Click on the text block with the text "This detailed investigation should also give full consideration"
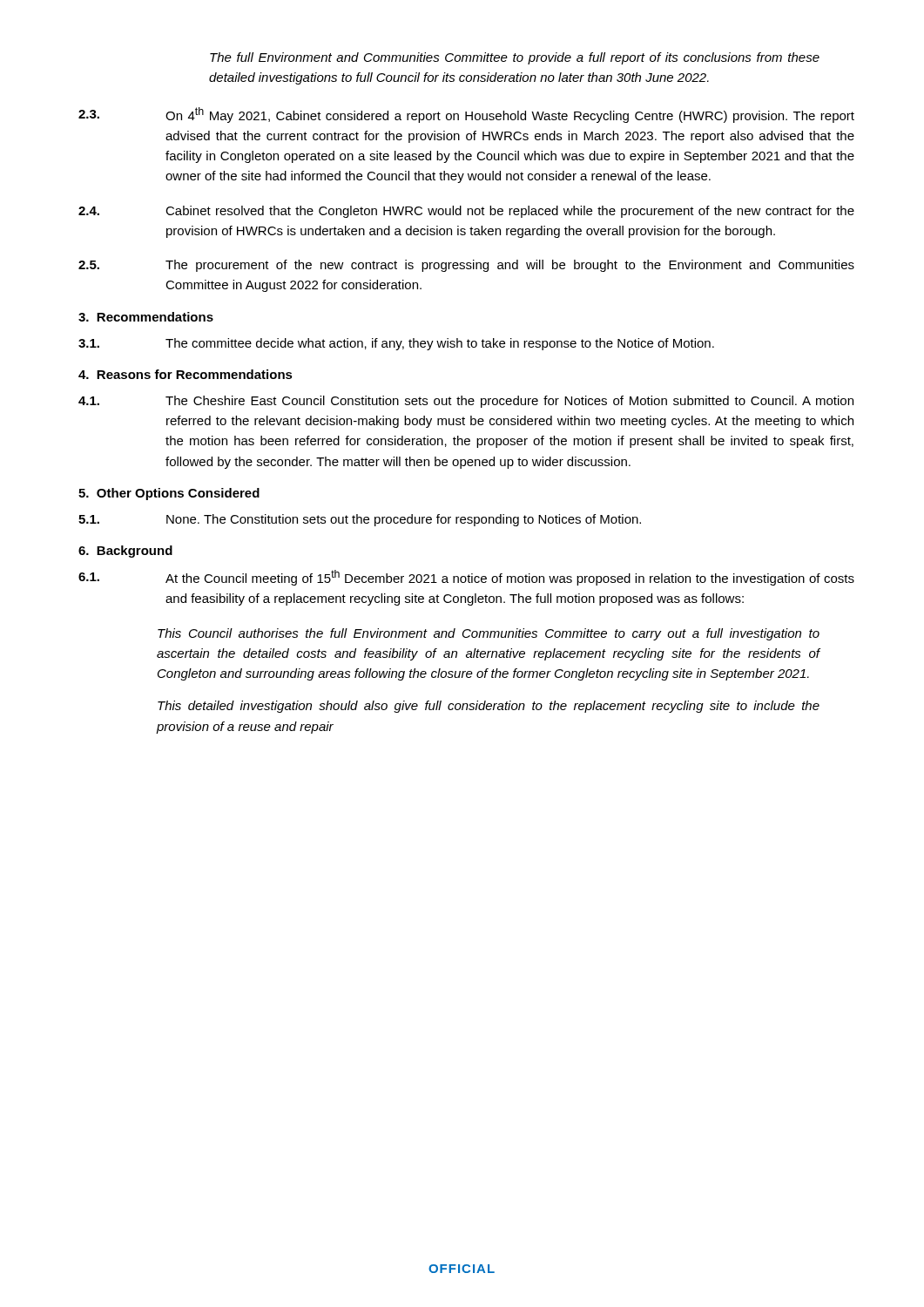Viewport: 924px width, 1307px height. coord(488,716)
